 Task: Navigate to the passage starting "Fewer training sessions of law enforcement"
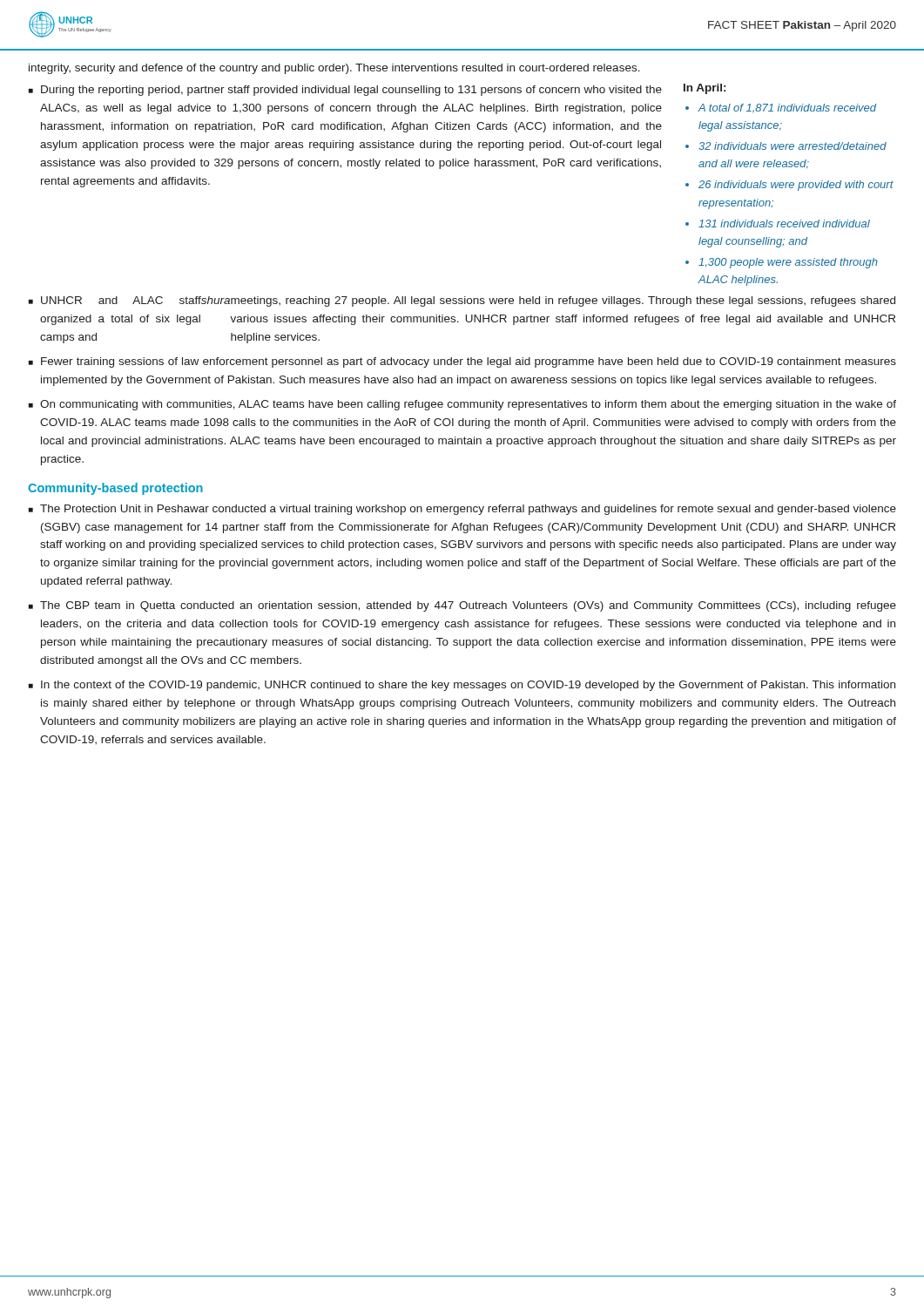[x=468, y=370]
